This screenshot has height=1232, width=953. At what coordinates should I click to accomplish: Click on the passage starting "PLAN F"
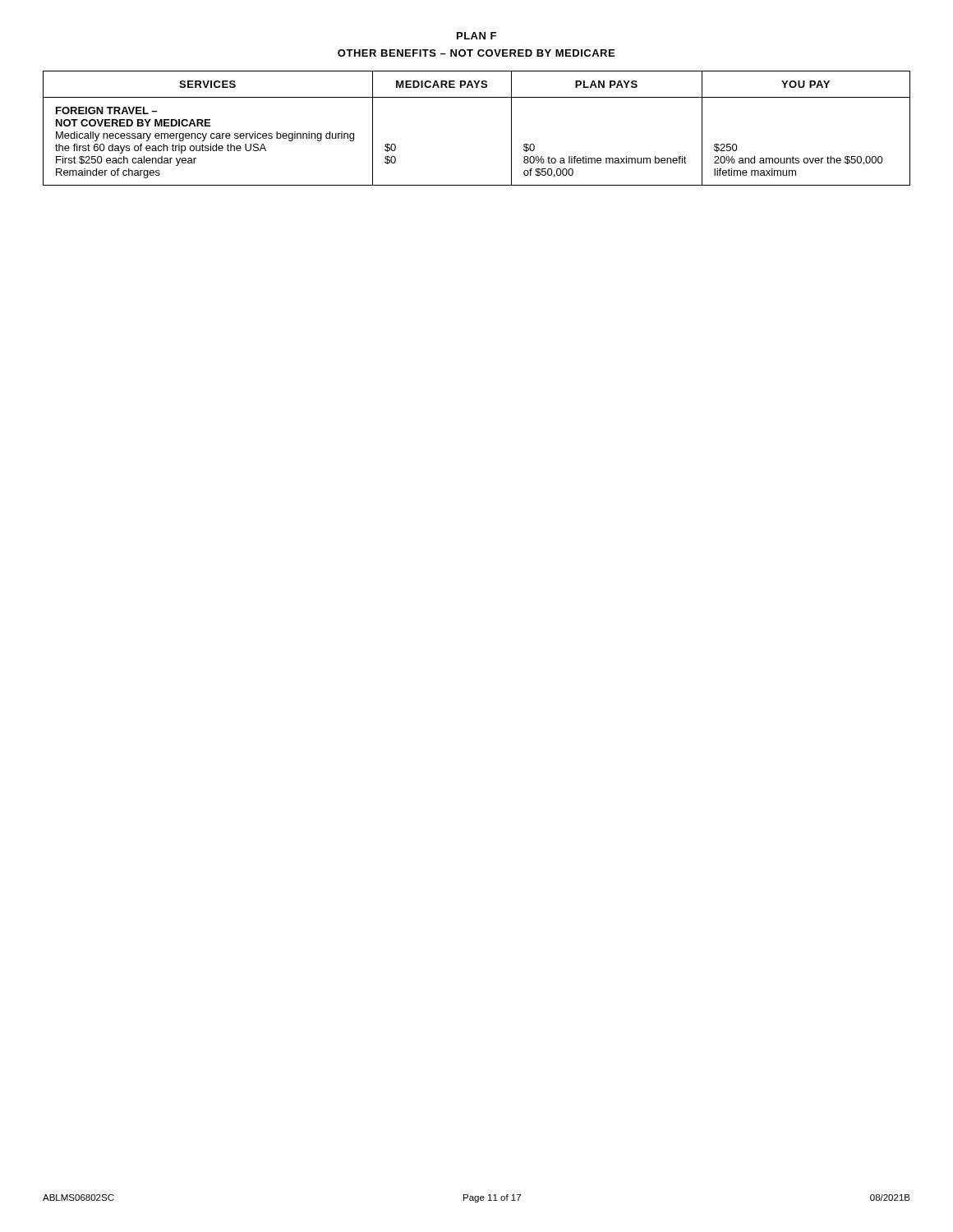pyautogui.click(x=476, y=36)
